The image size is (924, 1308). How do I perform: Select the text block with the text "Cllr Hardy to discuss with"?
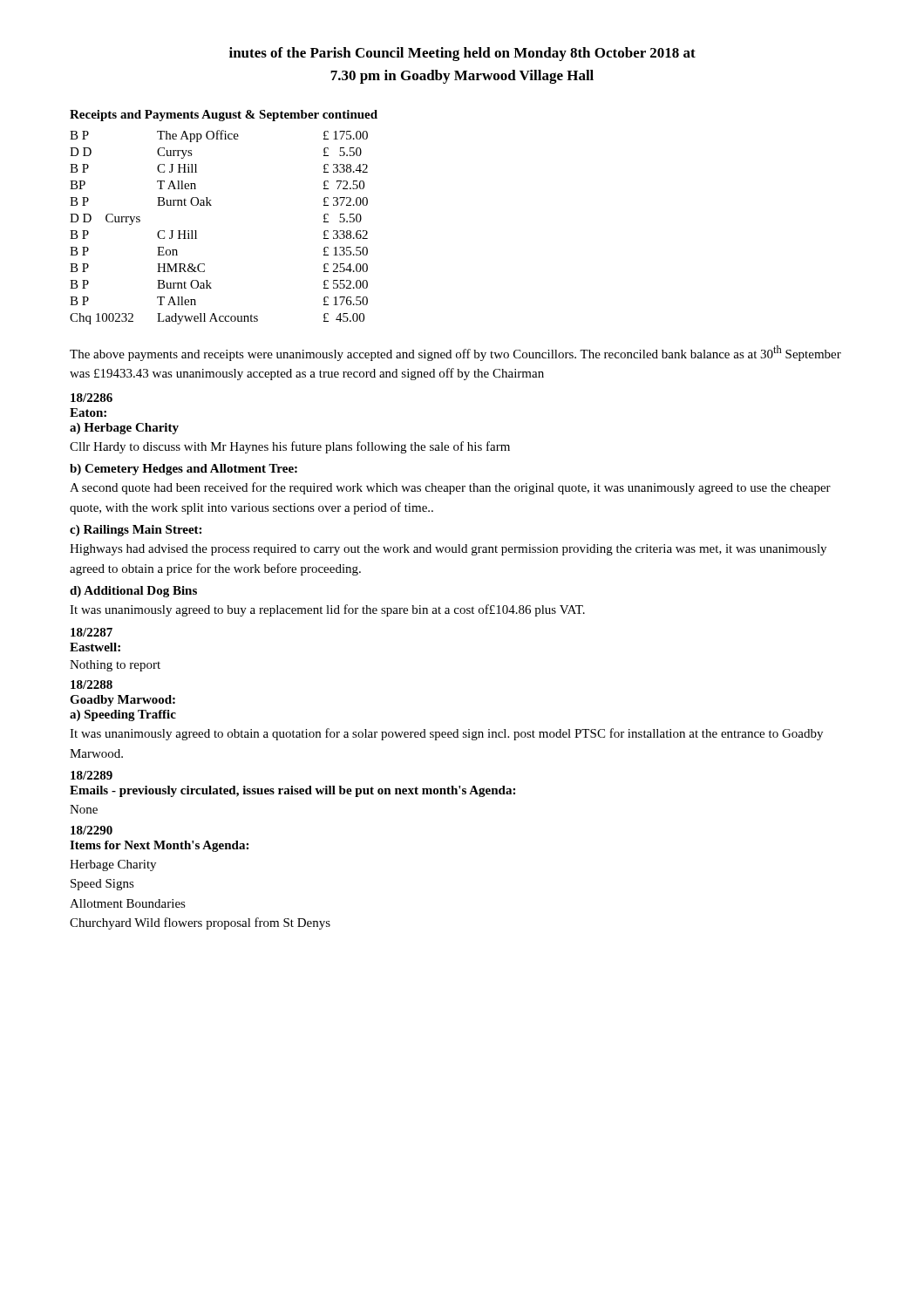click(x=290, y=446)
